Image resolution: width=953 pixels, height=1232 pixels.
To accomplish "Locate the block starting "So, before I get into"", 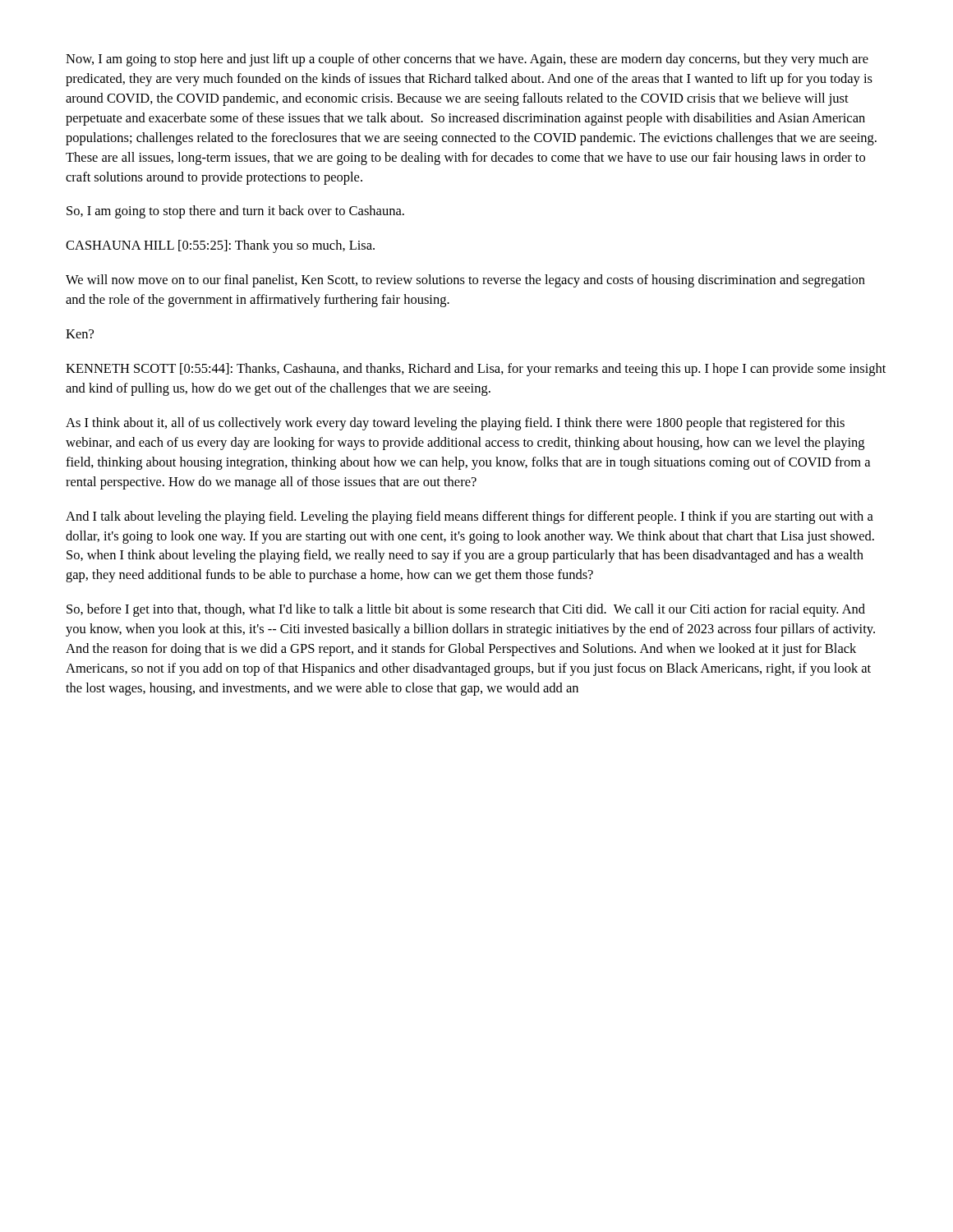I will coord(471,649).
